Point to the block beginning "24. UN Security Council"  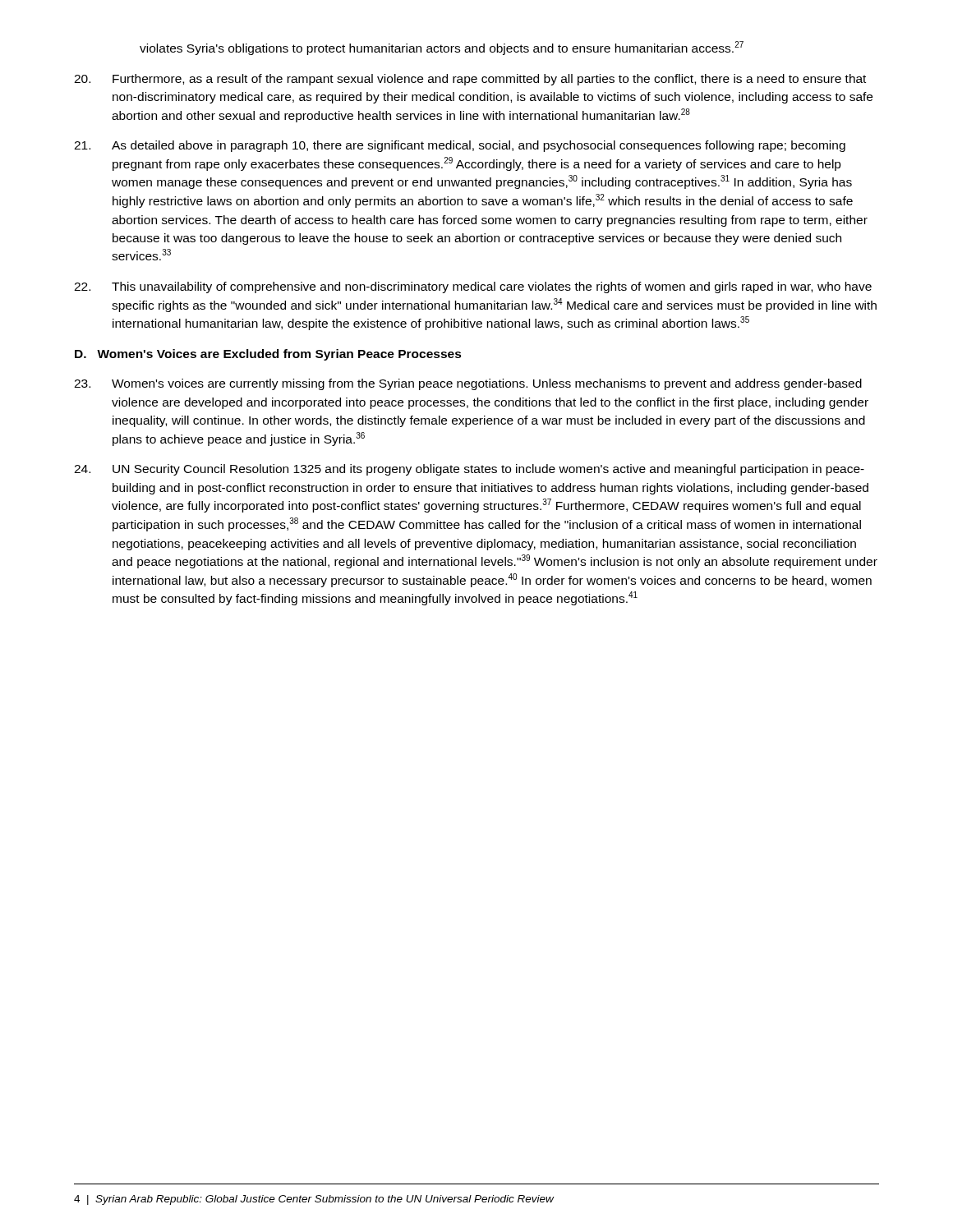[476, 534]
